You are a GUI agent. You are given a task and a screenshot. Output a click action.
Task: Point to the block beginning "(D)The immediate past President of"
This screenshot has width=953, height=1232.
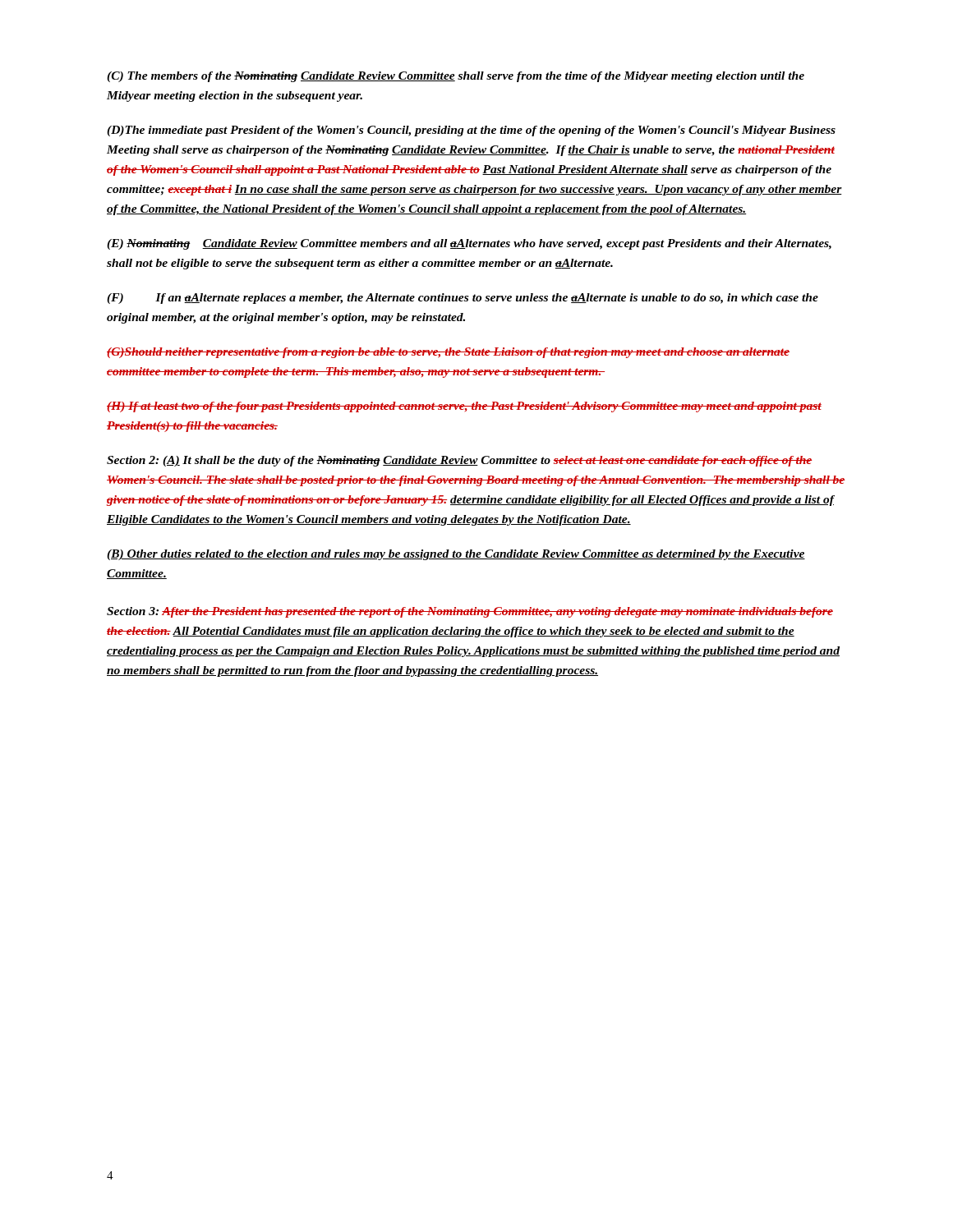click(x=474, y=169)
